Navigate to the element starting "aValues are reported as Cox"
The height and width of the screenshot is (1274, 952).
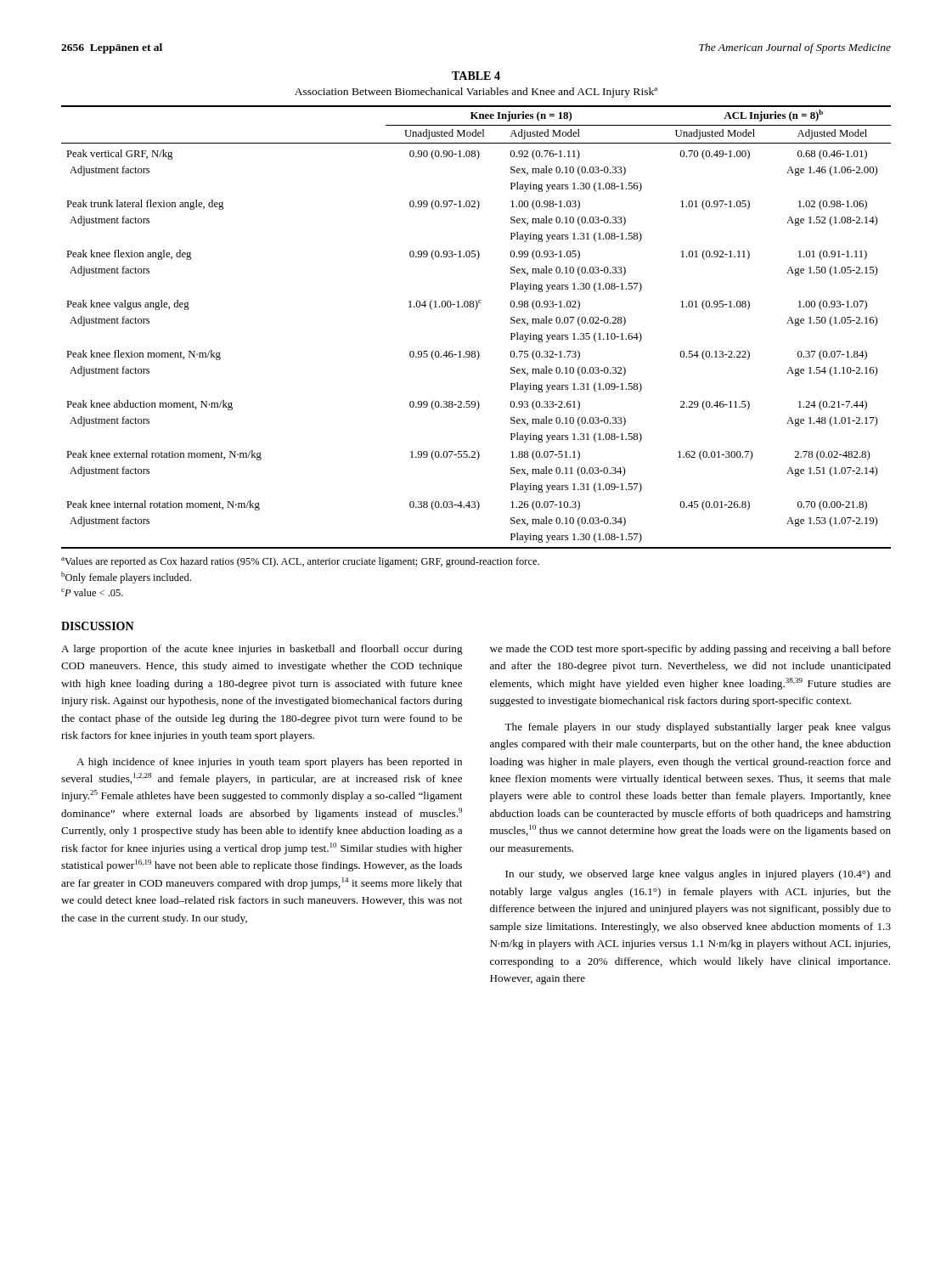(x=300, y=562)
